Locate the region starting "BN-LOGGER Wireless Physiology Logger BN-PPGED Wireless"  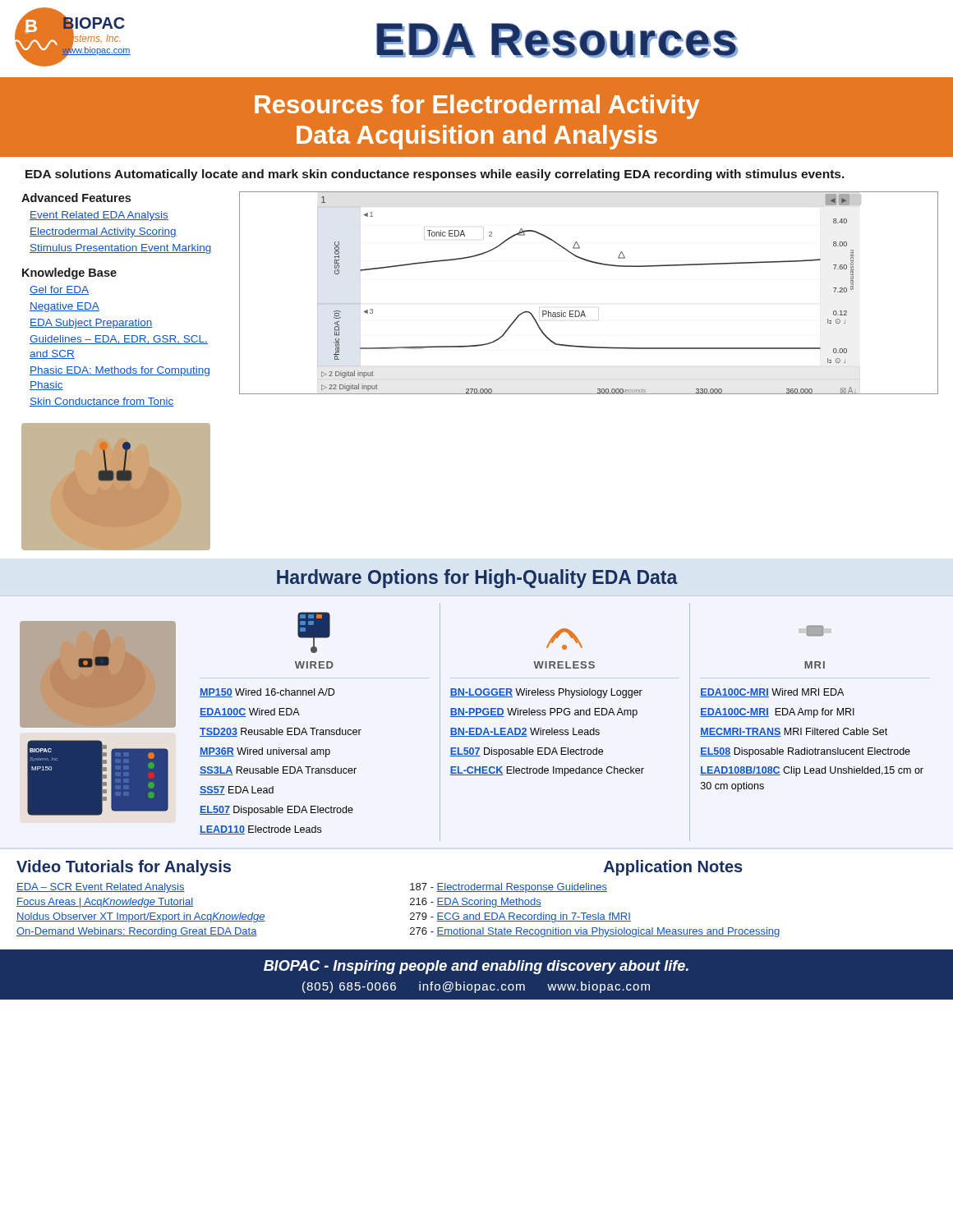(x=565, y=732)
